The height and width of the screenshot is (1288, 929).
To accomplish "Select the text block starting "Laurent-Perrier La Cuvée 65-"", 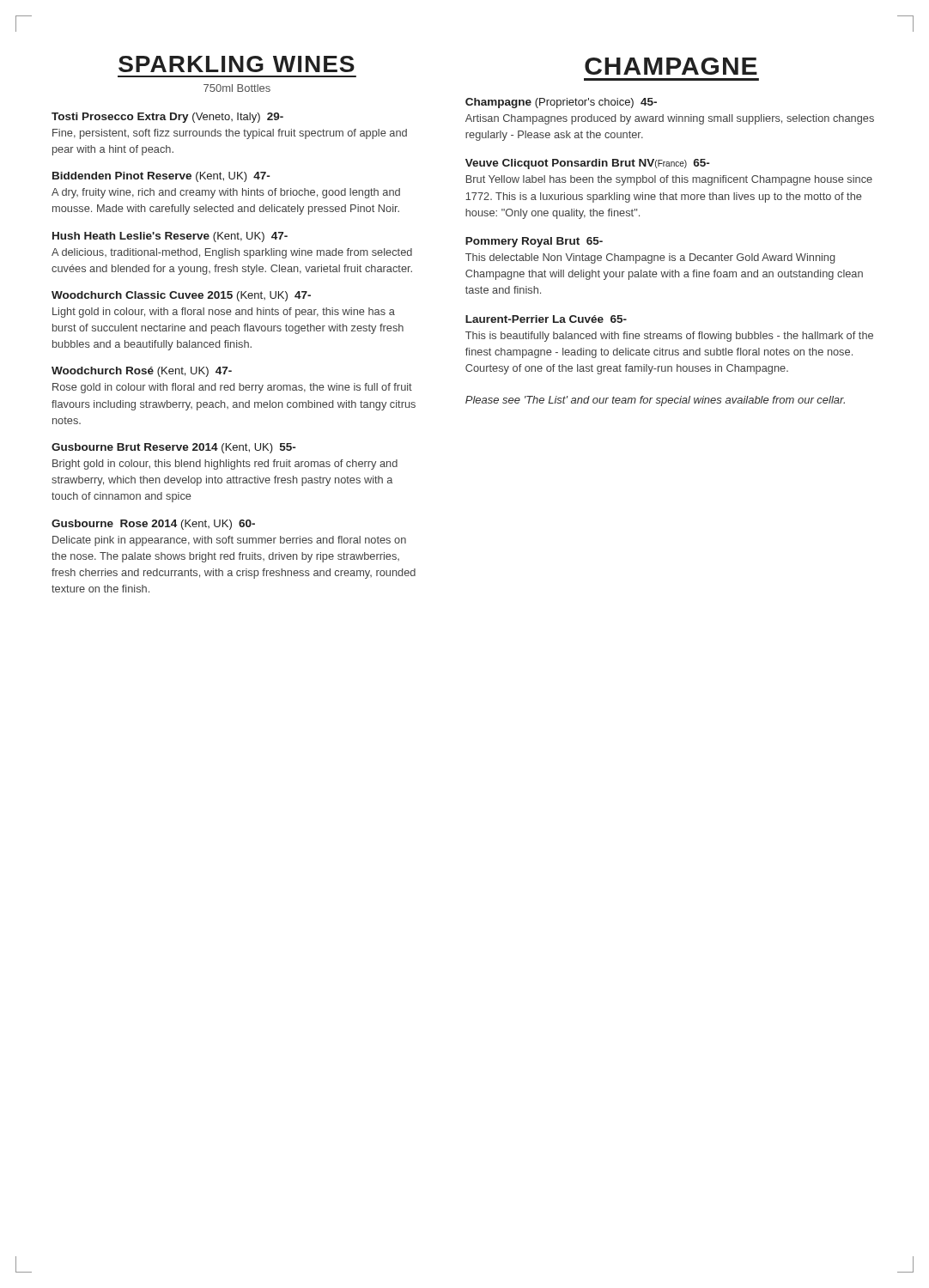I will pos(546,319).
